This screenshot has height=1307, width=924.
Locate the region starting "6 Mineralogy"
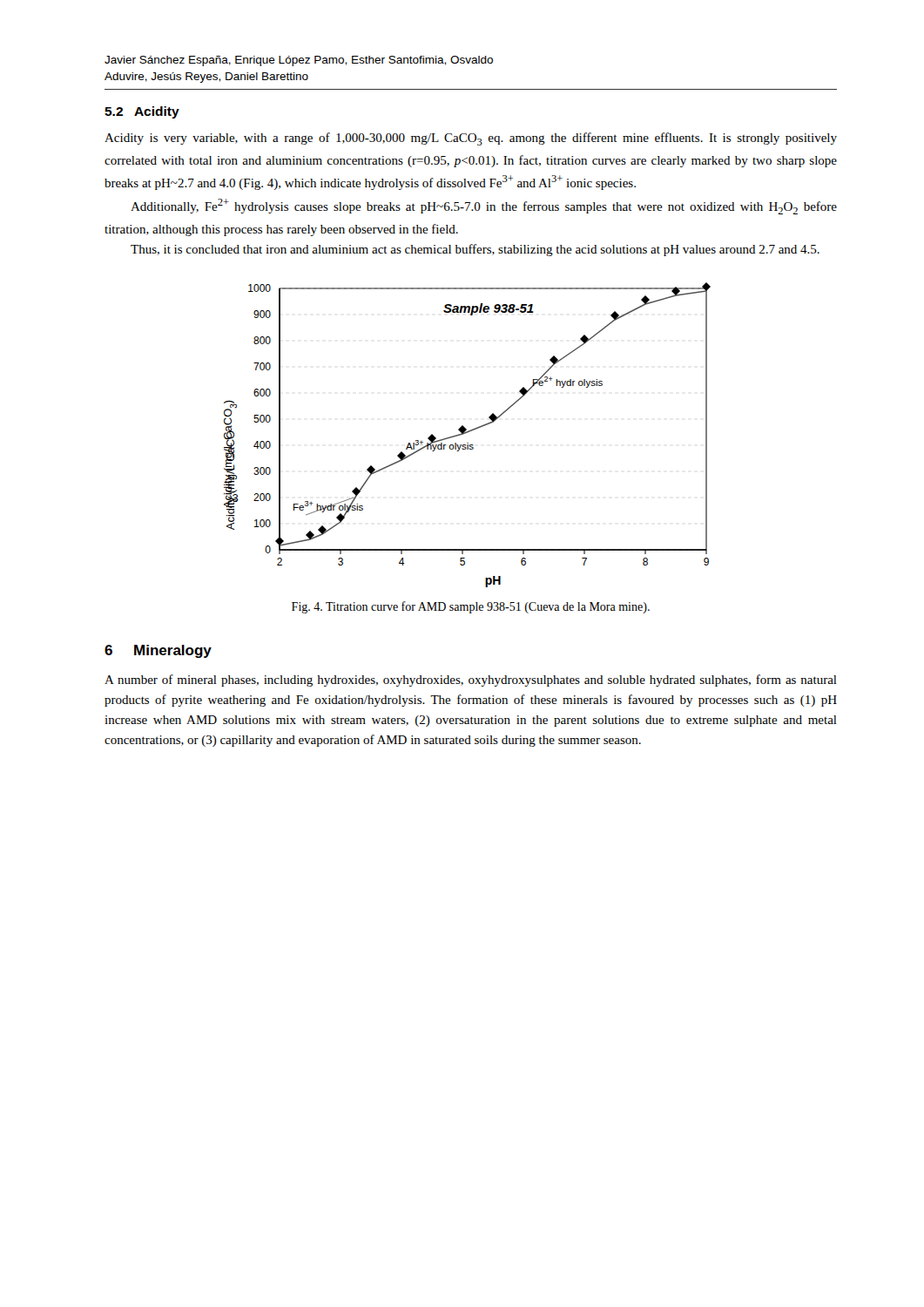tap(158, 651)
